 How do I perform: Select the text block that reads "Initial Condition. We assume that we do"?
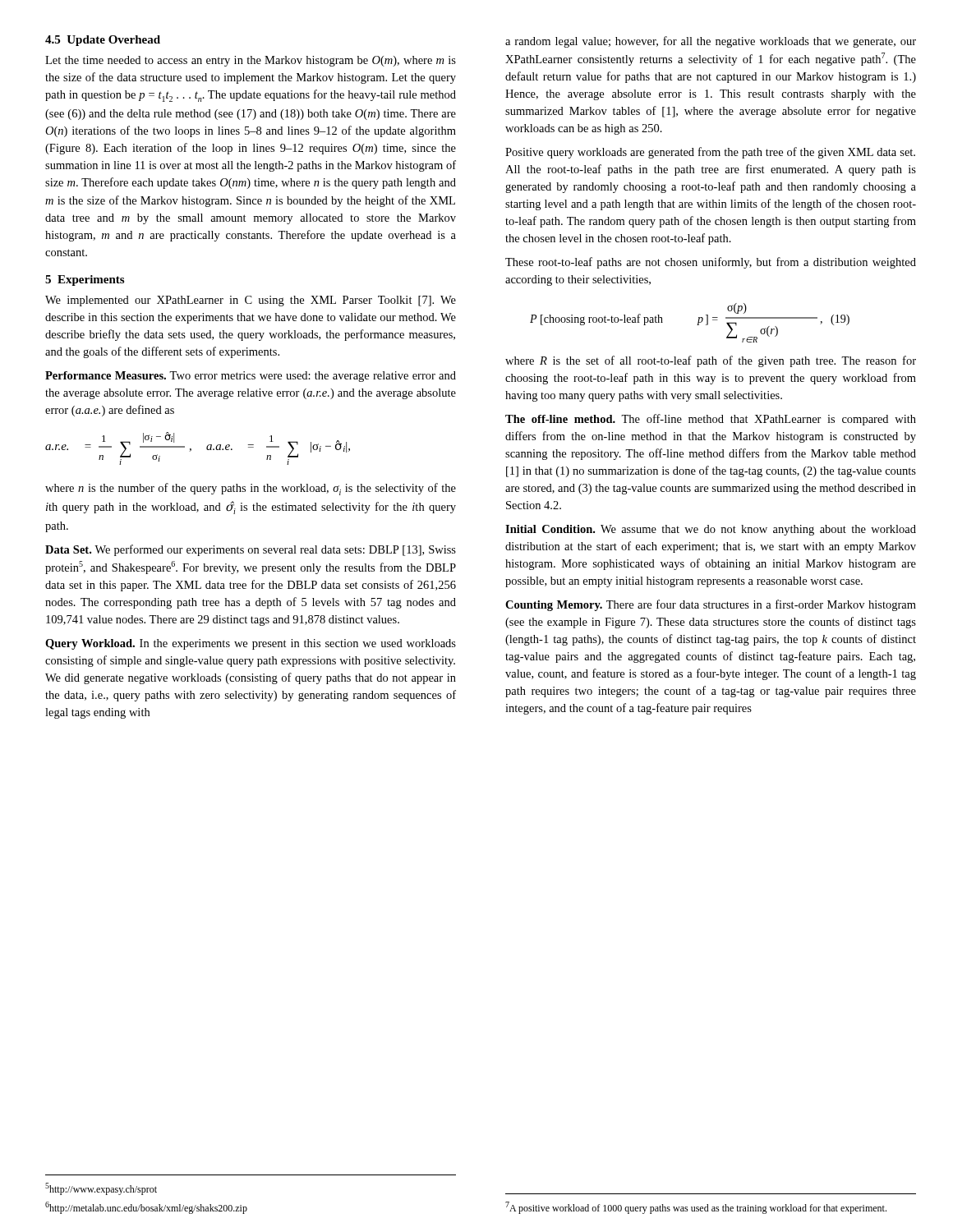[711, 555]
